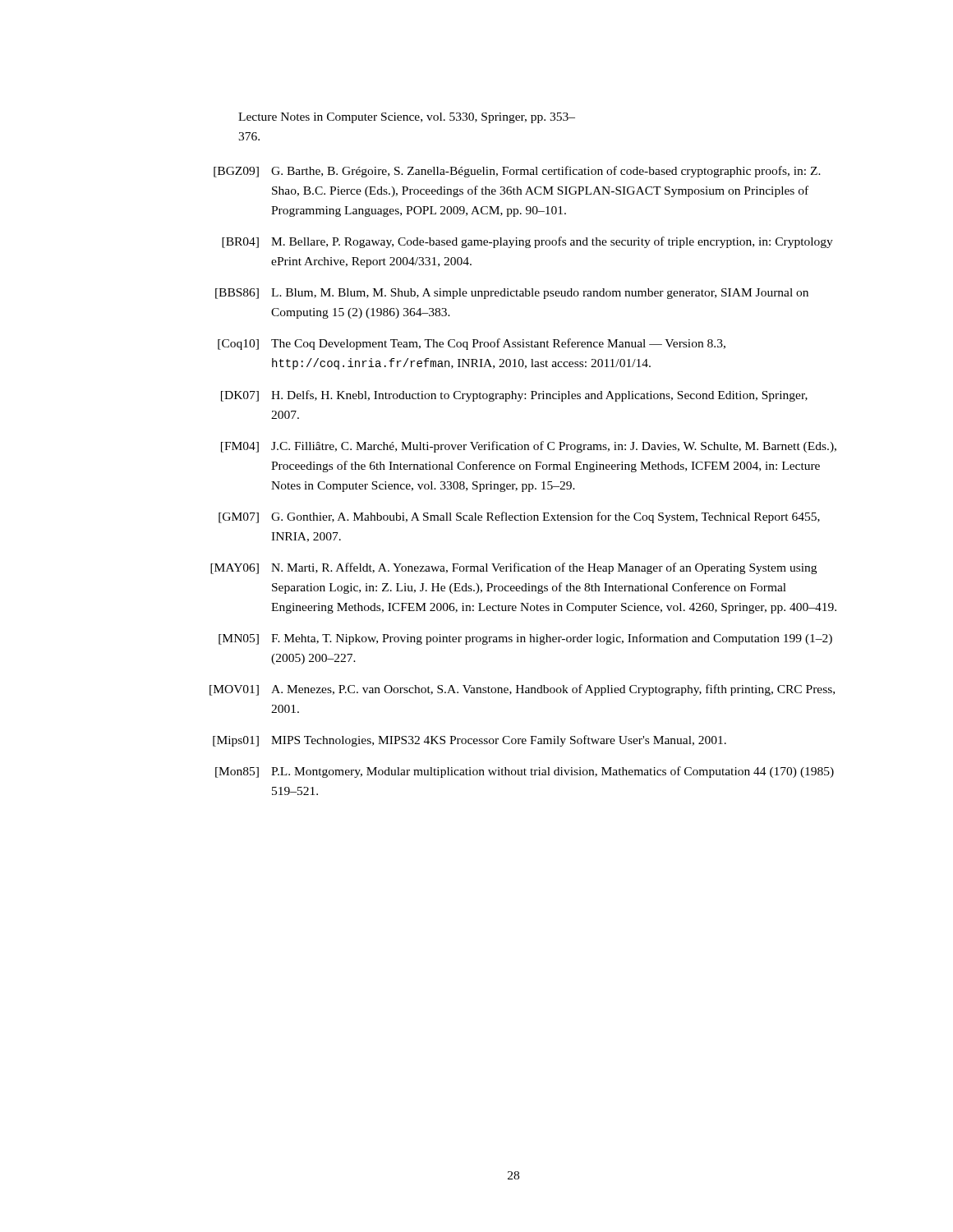Click the passage that begins "[Mon85] P.L. Montgomery, Modular multiplication"
Viewport: 953px width, 1232px height.
pyautogui.click(x=513, y=781)
